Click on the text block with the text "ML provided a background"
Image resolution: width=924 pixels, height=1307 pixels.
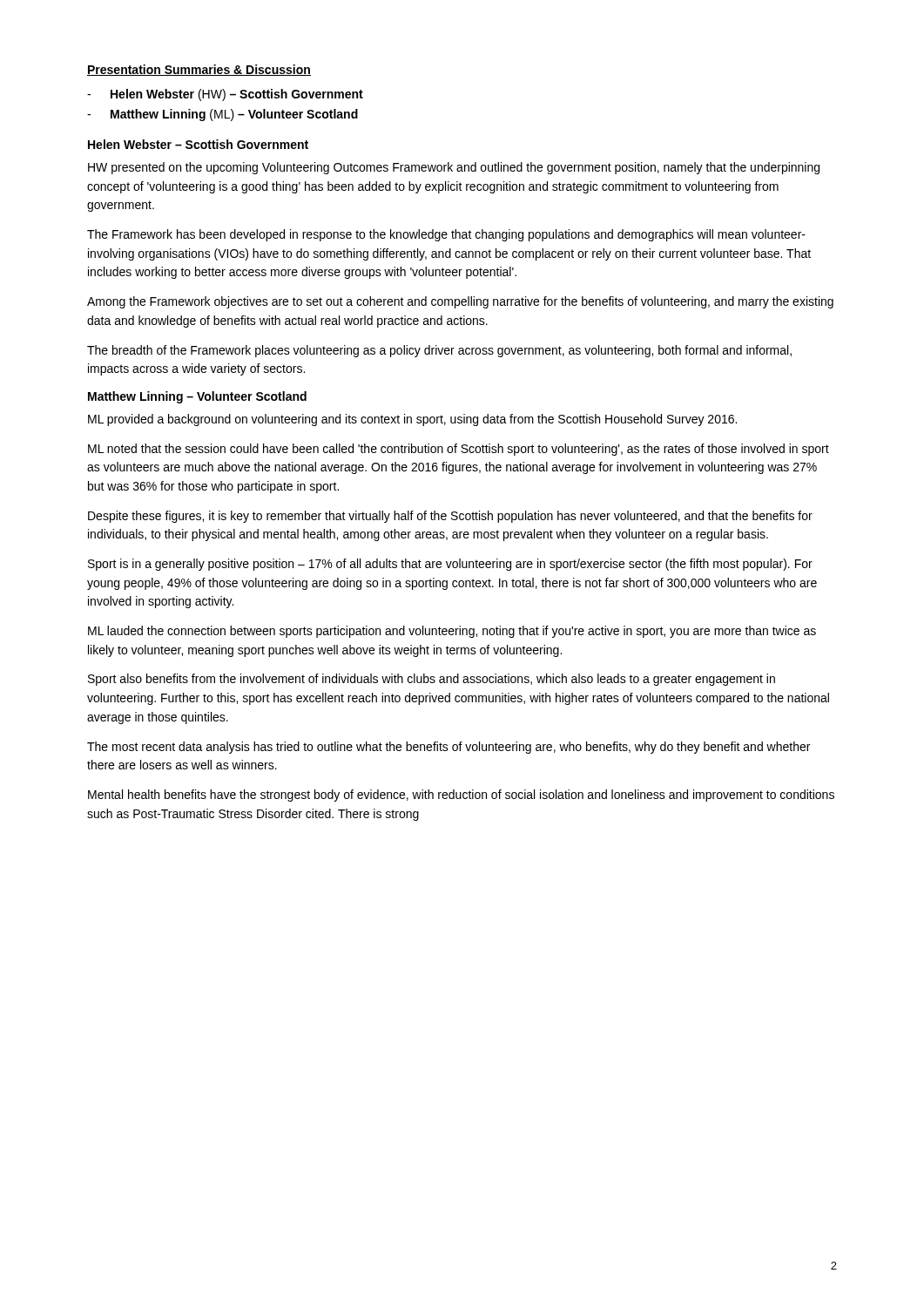coord(413,419)
